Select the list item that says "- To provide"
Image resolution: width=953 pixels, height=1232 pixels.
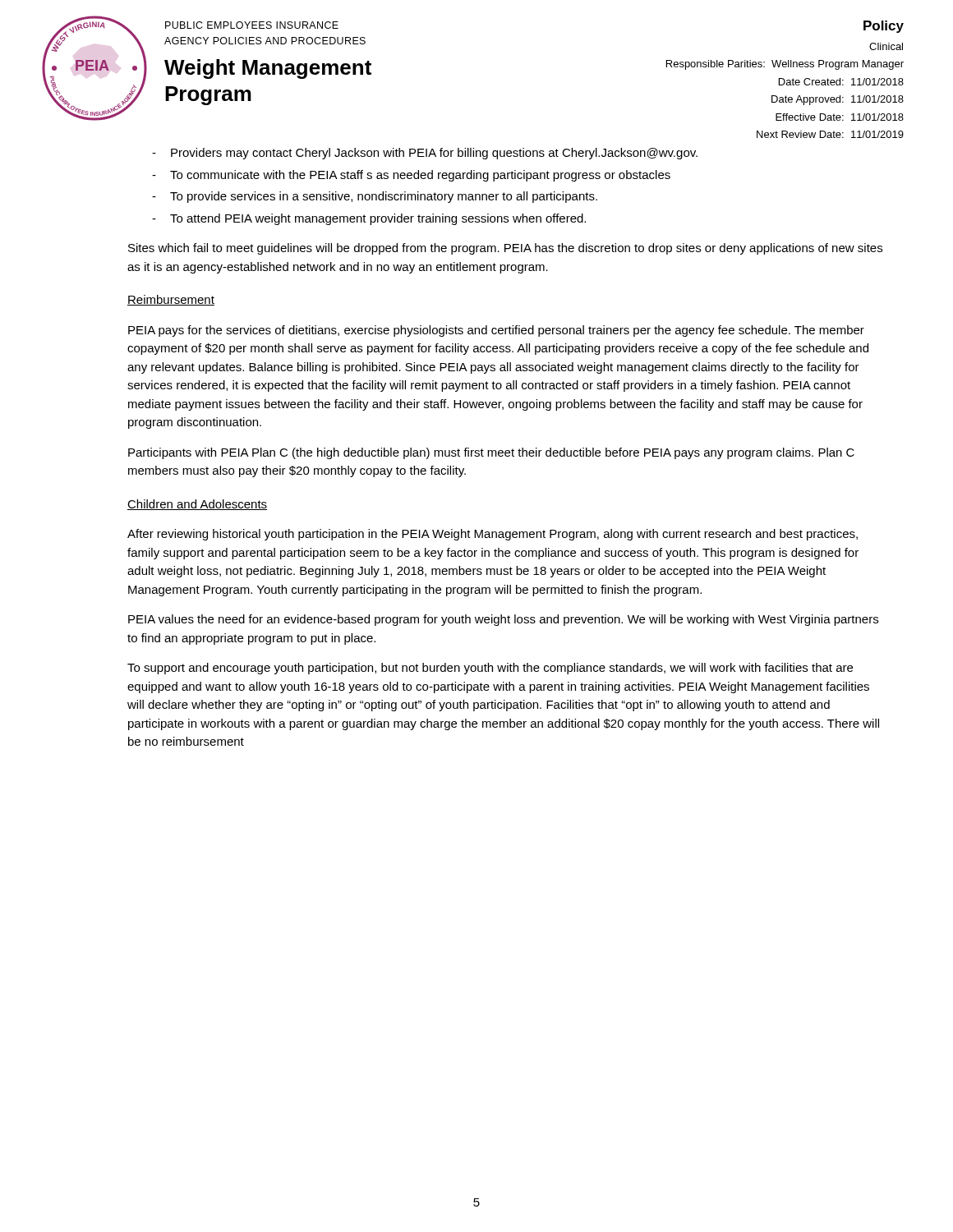(x=520, y=197)
